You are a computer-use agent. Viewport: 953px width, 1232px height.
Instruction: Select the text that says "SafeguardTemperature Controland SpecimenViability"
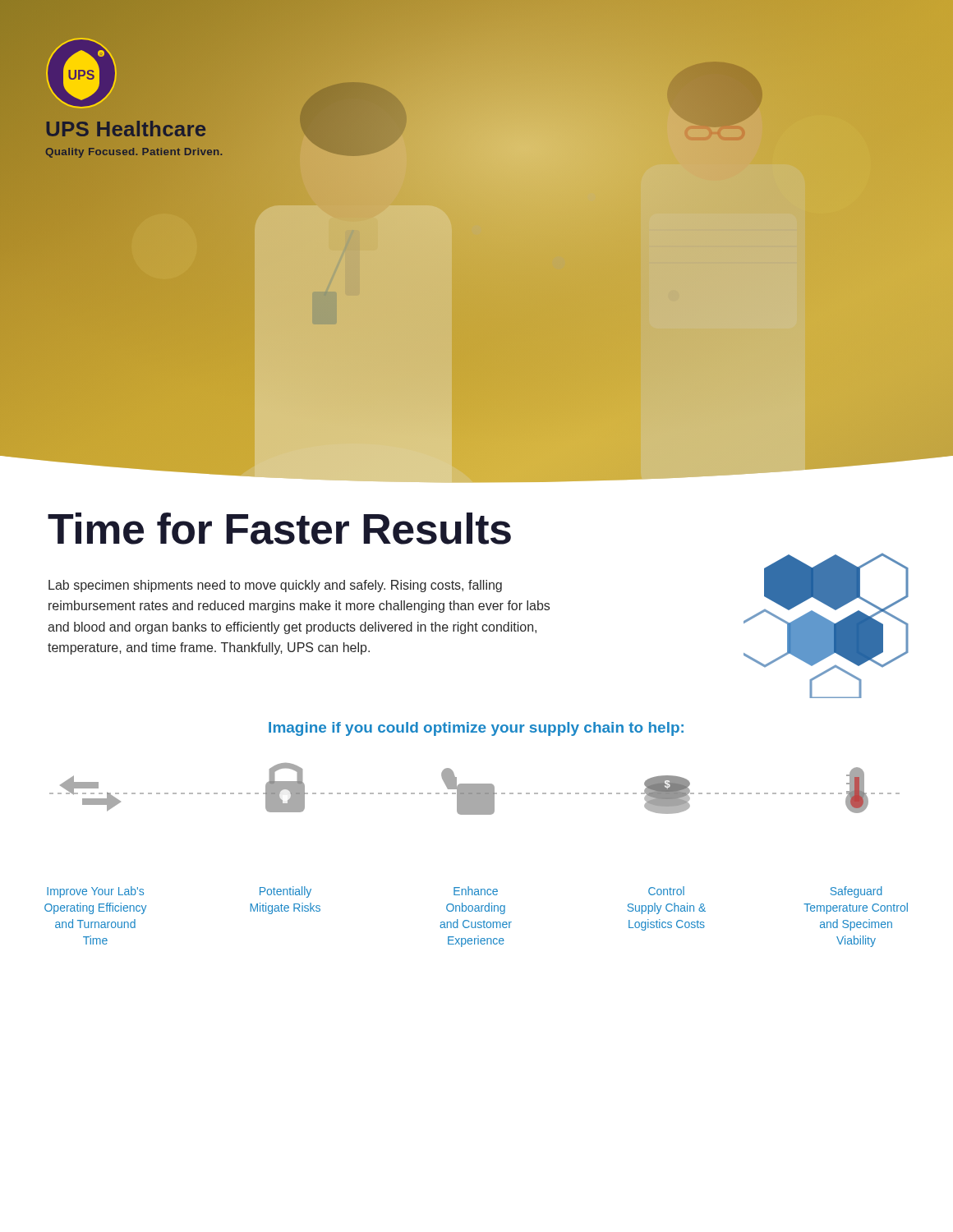click(856, 916)
